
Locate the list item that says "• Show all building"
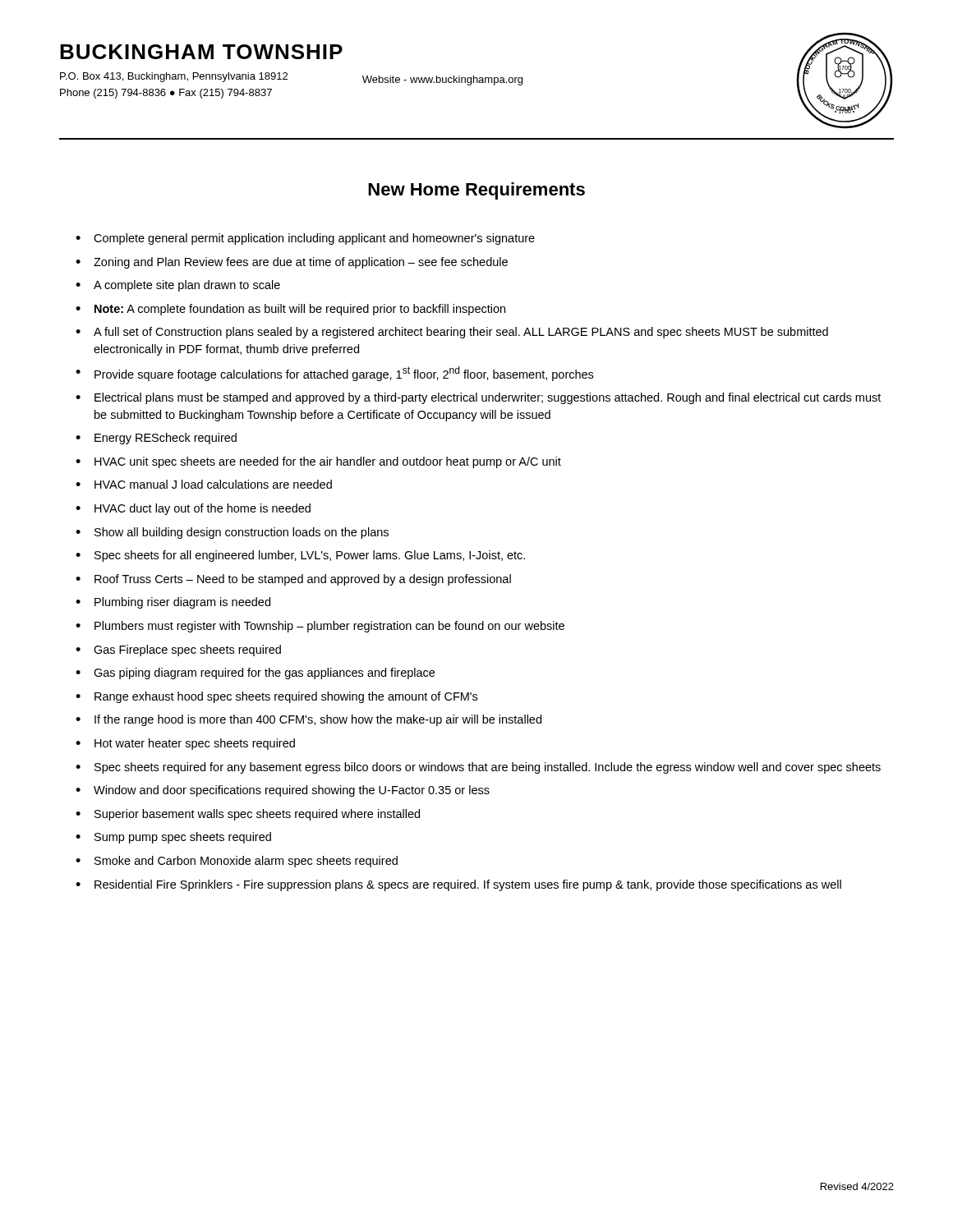click(x=232, y=533)
